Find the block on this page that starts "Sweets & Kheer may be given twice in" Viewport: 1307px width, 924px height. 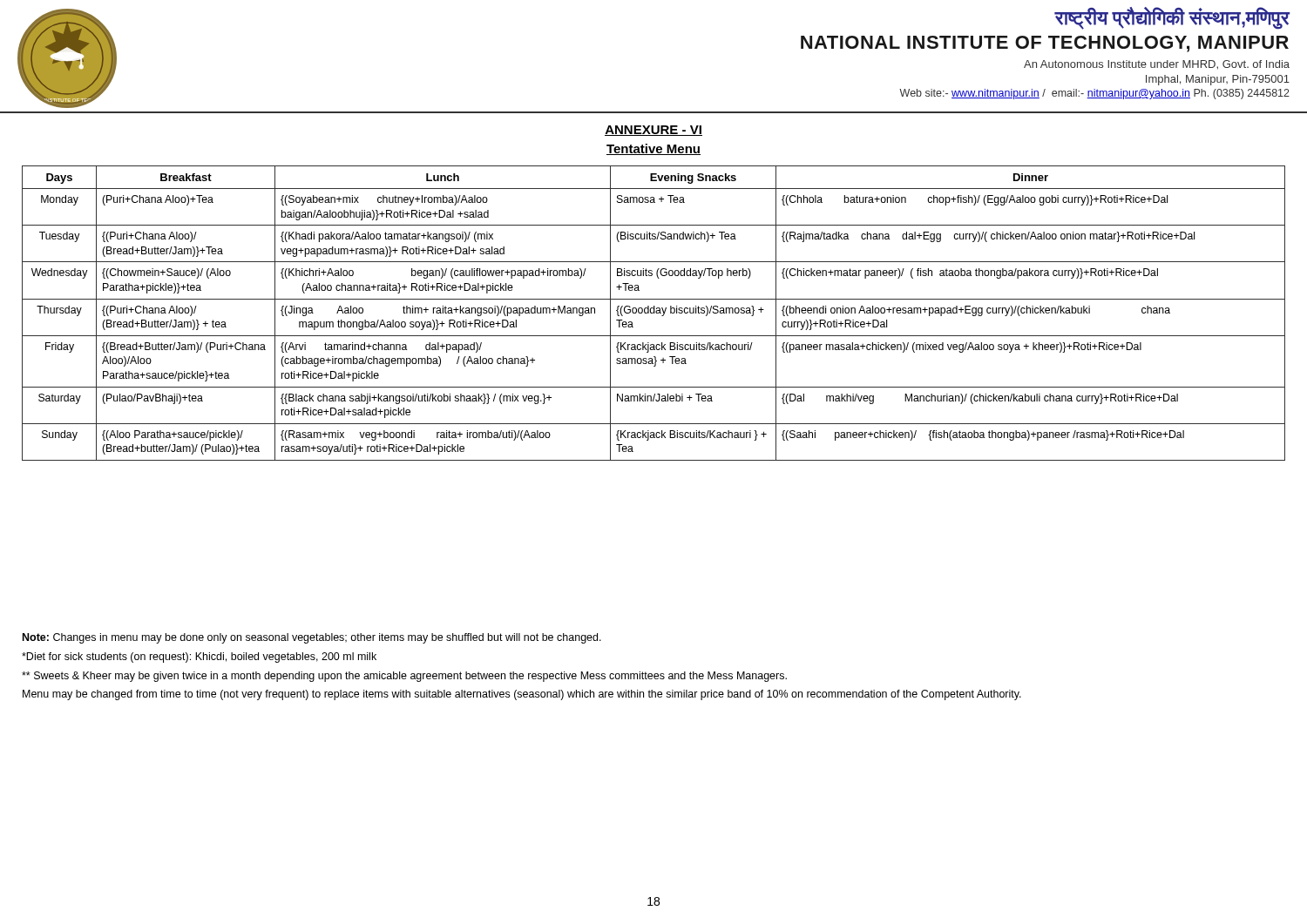654,676
